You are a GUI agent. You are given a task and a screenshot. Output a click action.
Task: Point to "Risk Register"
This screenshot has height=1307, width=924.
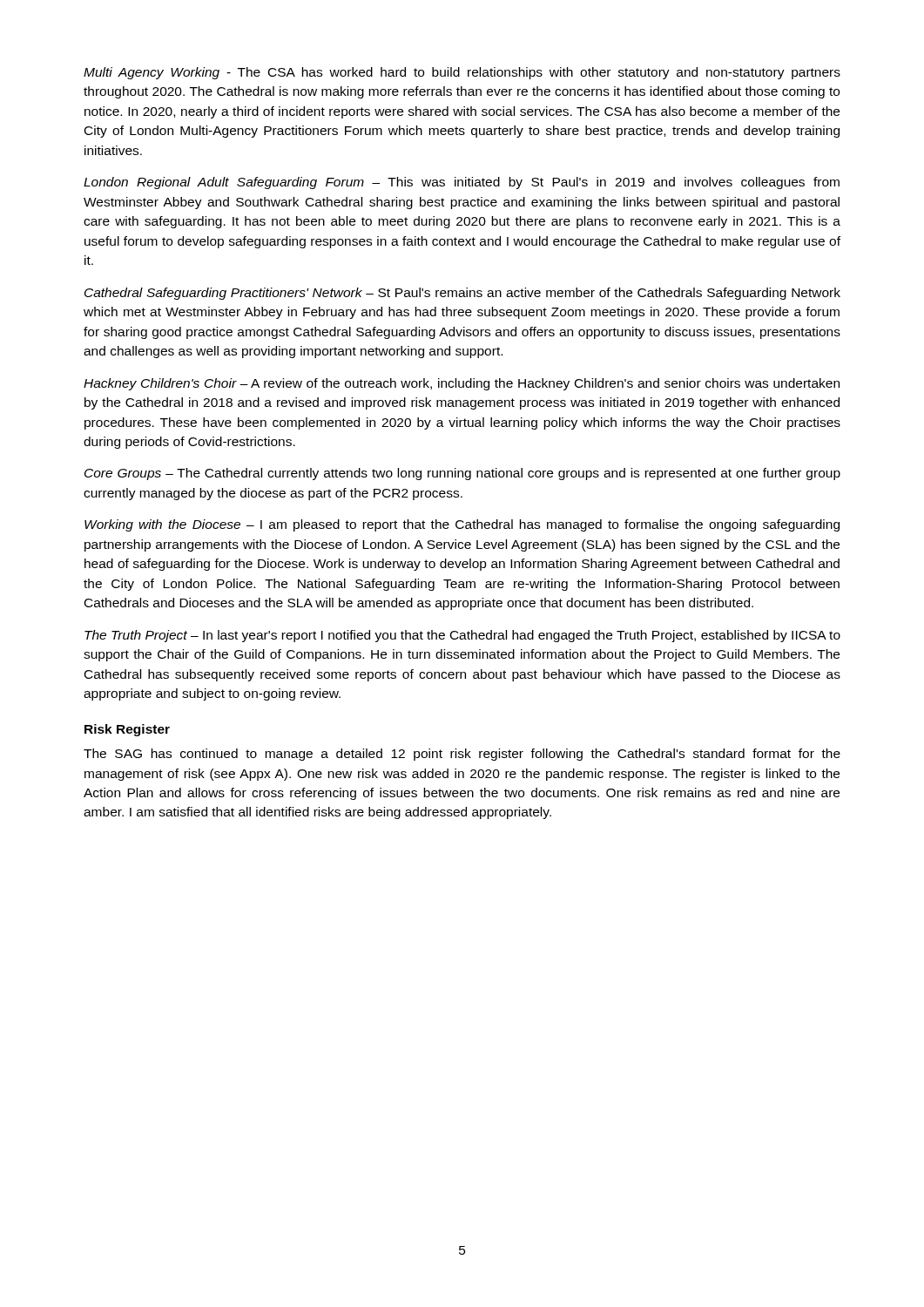[127, 729]
